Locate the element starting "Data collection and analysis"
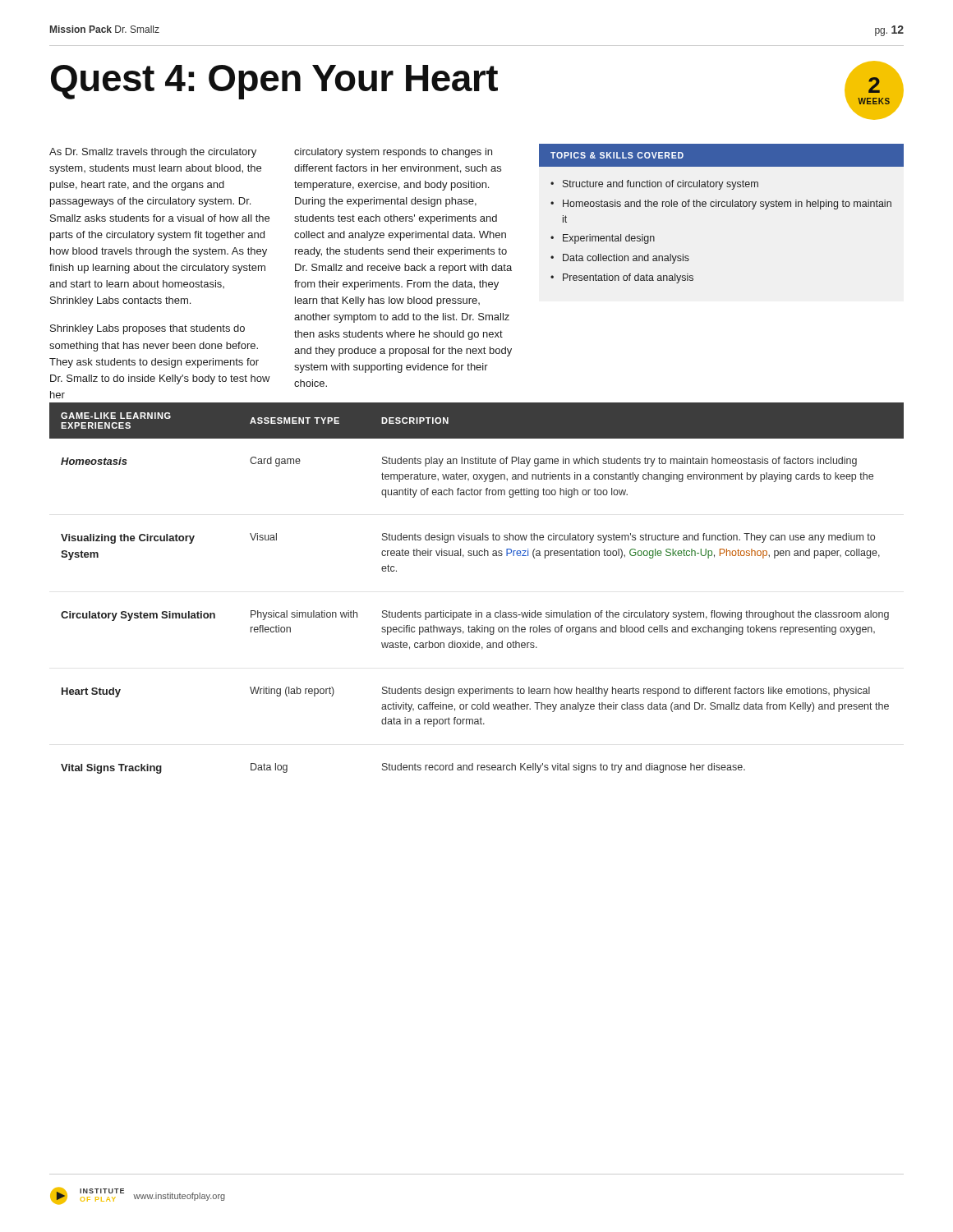This screenshot has width=953, height=1232. pos(626,258)
